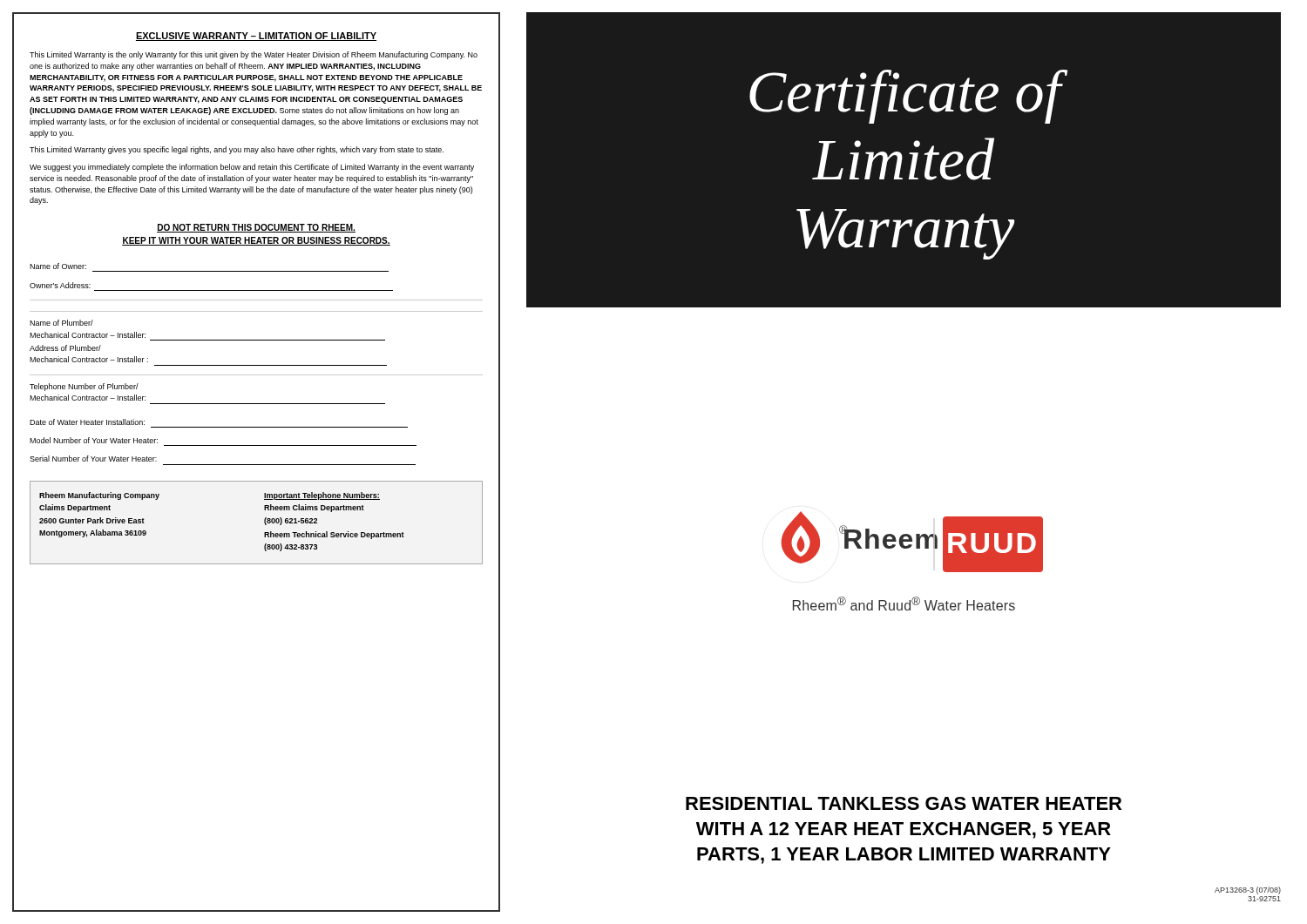Screen dimensions: 924x1307
Task: Point to the block starting "Certificate ofLimitedWarranty"
Action: pos(904,160)
